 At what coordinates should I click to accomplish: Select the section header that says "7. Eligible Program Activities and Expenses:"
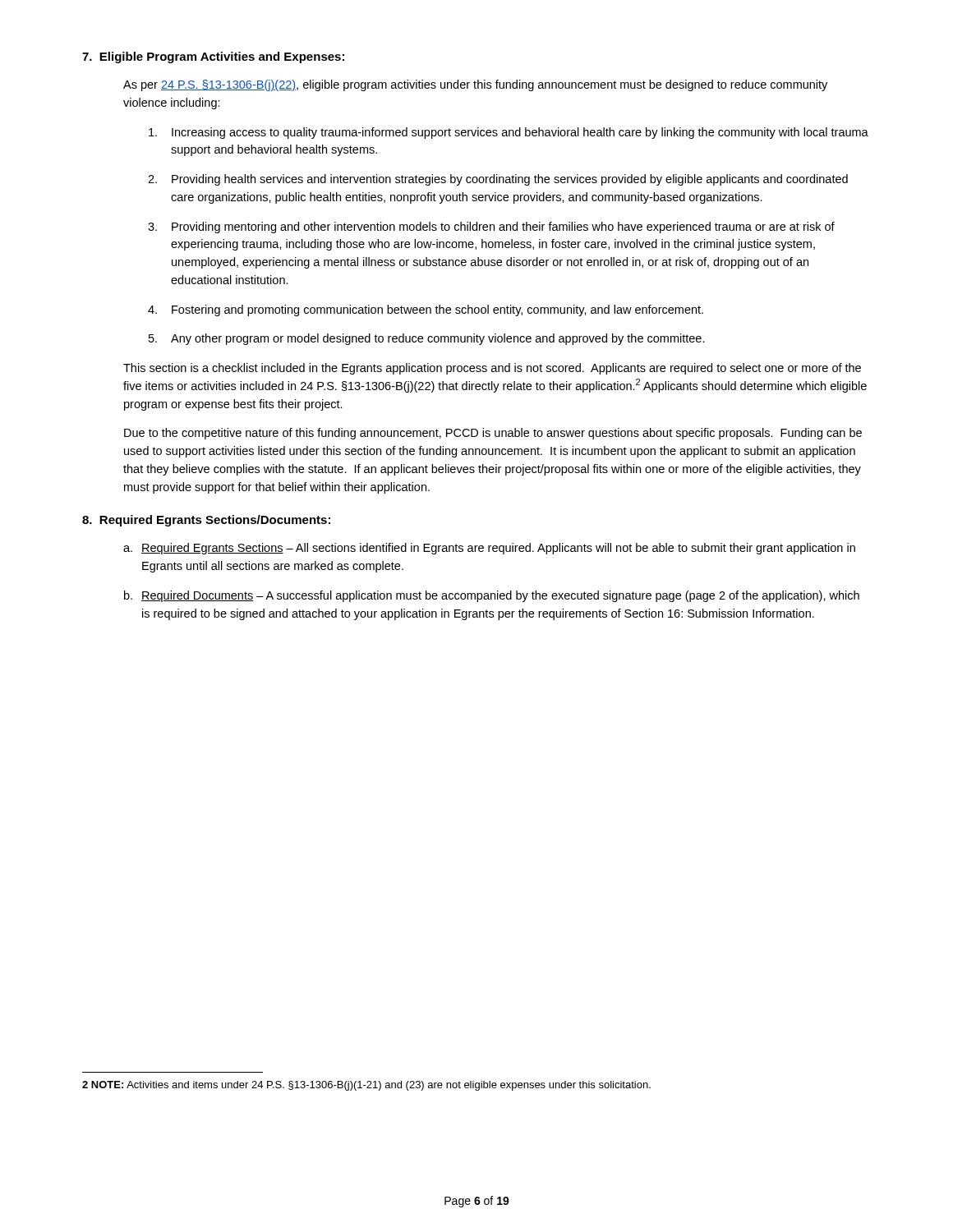coord(214,56)
